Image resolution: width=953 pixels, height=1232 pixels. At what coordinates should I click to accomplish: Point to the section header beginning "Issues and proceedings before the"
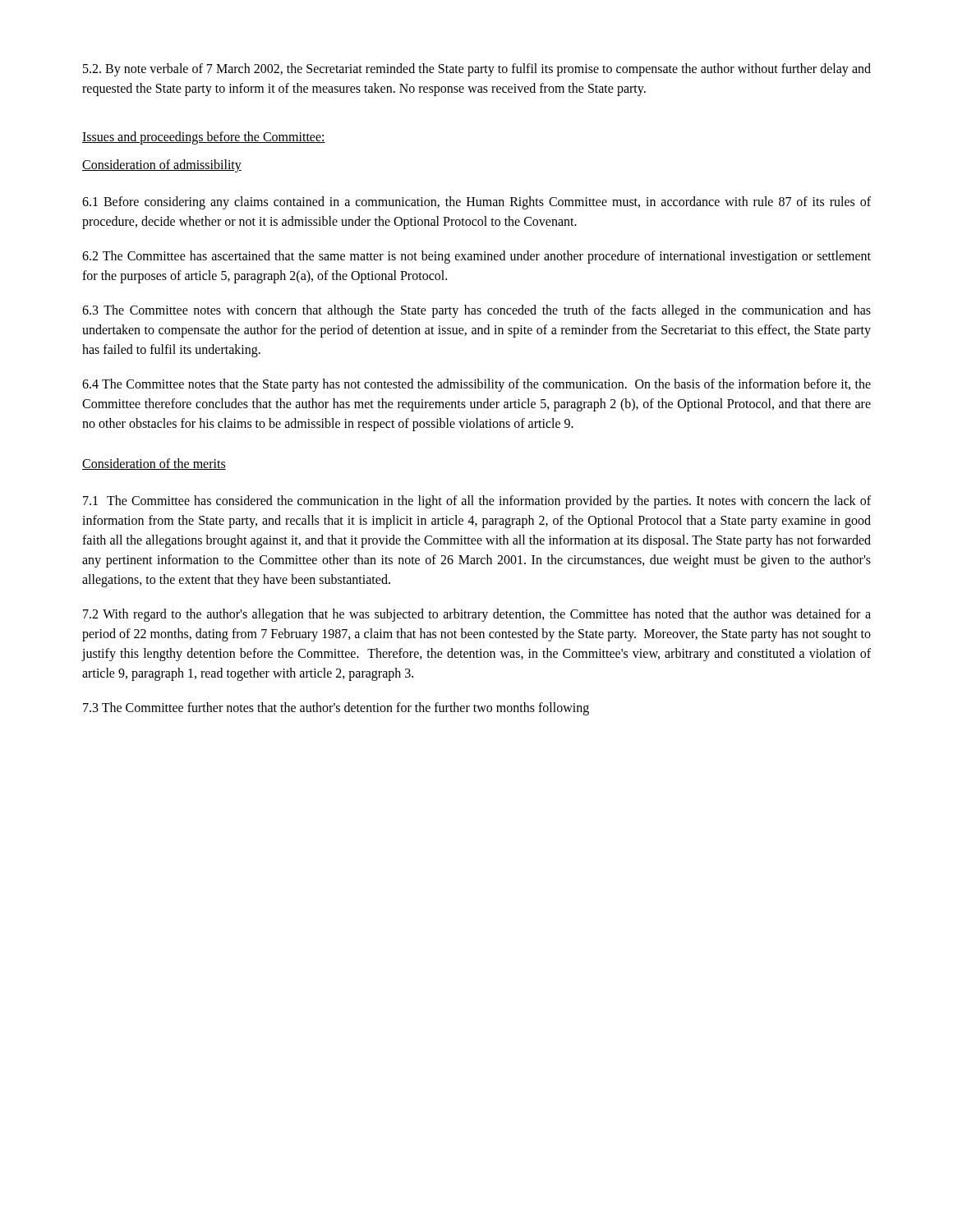coord(204,137)
